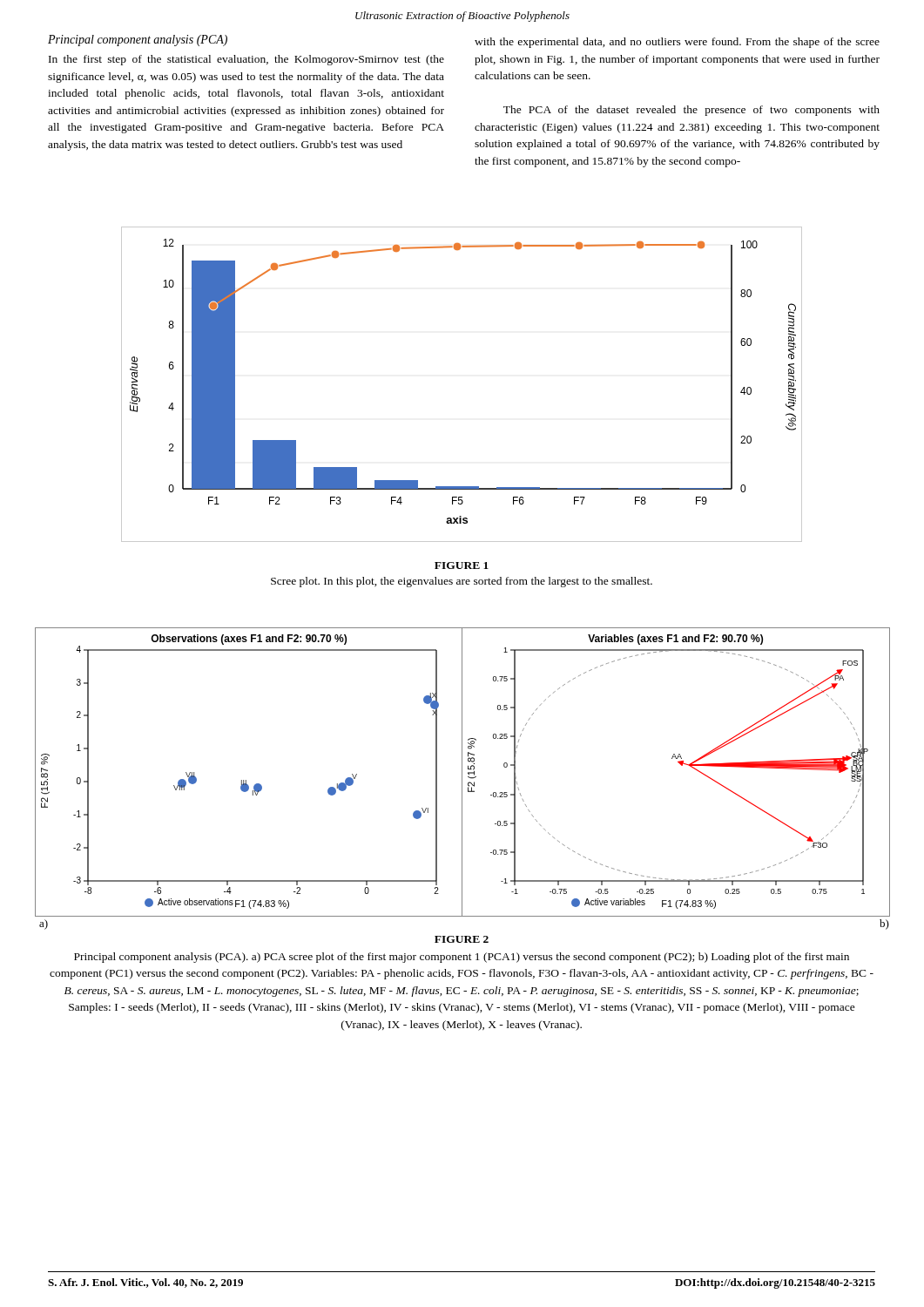Select the section header containing "Principal component analysis (PCA)"
Screen dimensions: 1307x924
[x=138, y=40]
